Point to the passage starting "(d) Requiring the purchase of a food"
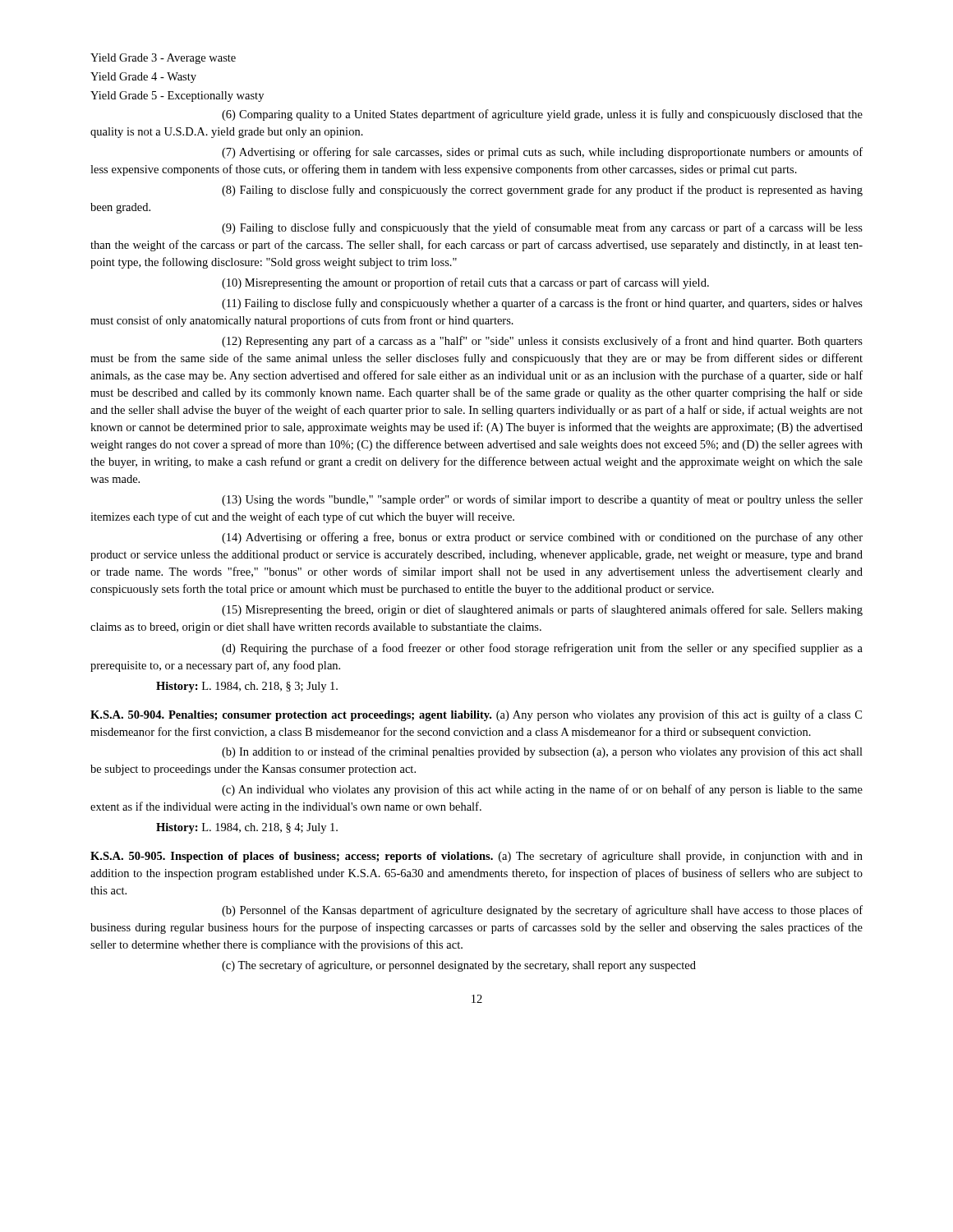953x1232 pixels. [x=476, y=656]
